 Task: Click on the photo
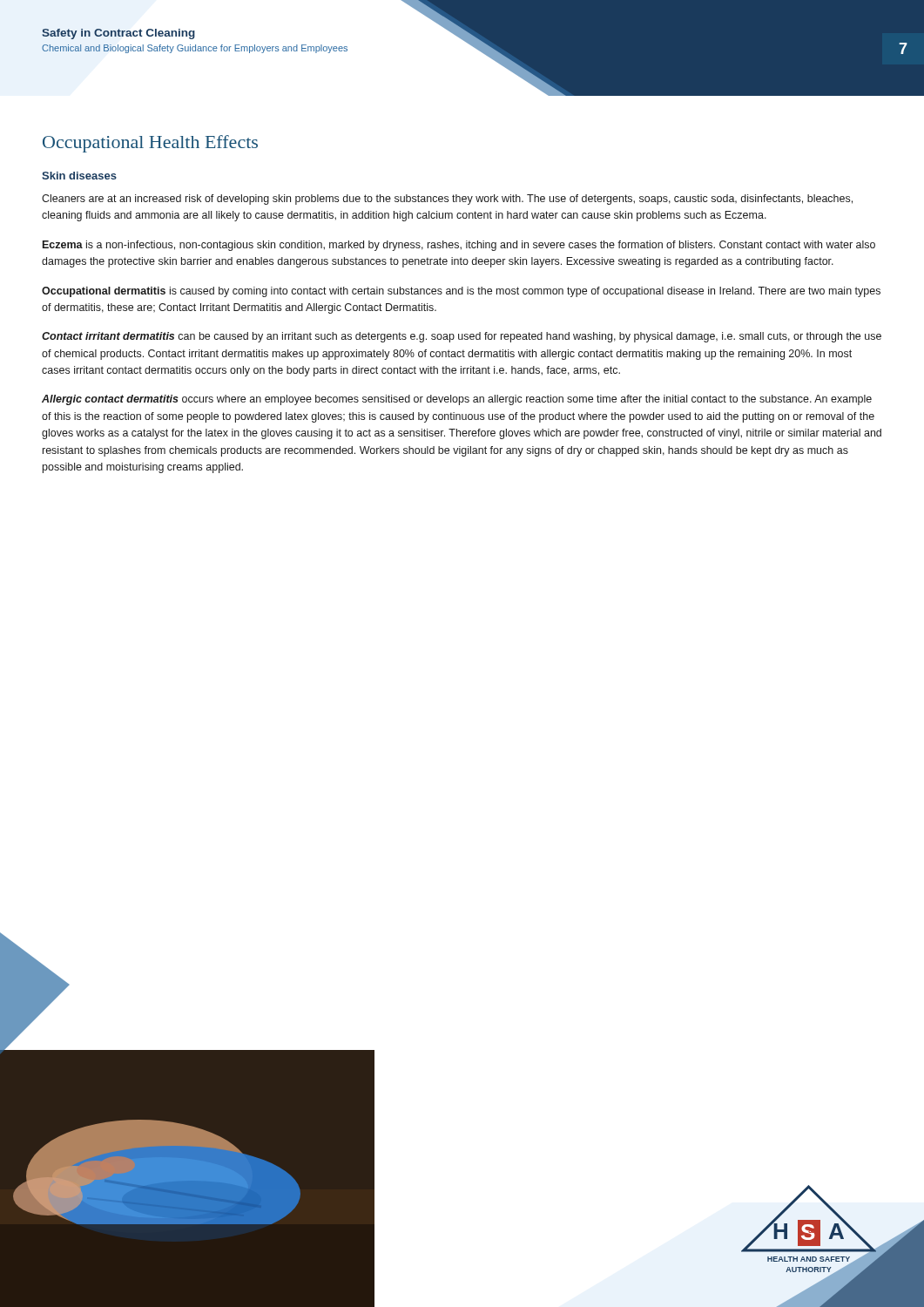click(187, 1178)
